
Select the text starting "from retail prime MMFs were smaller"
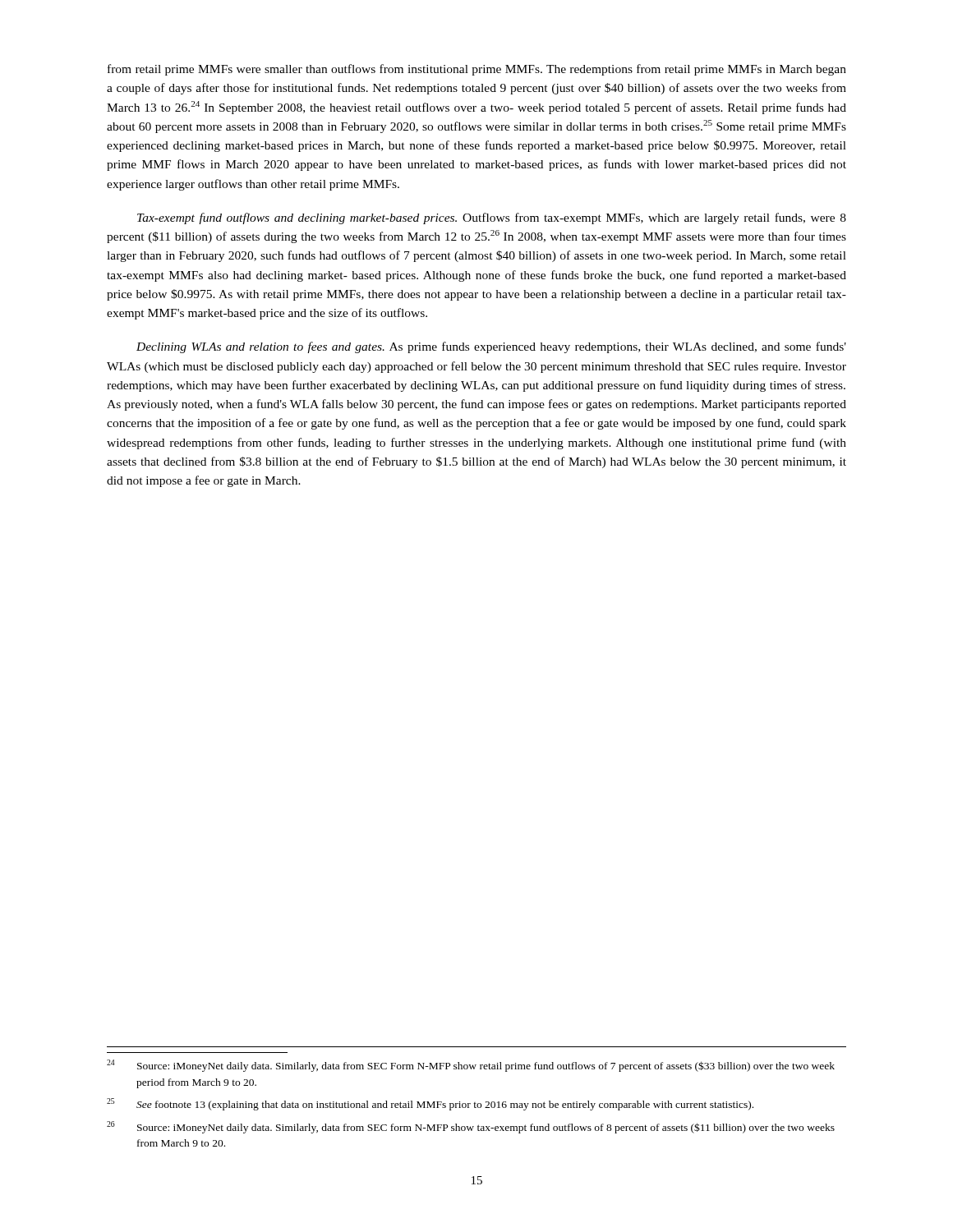tap(476, 126)
